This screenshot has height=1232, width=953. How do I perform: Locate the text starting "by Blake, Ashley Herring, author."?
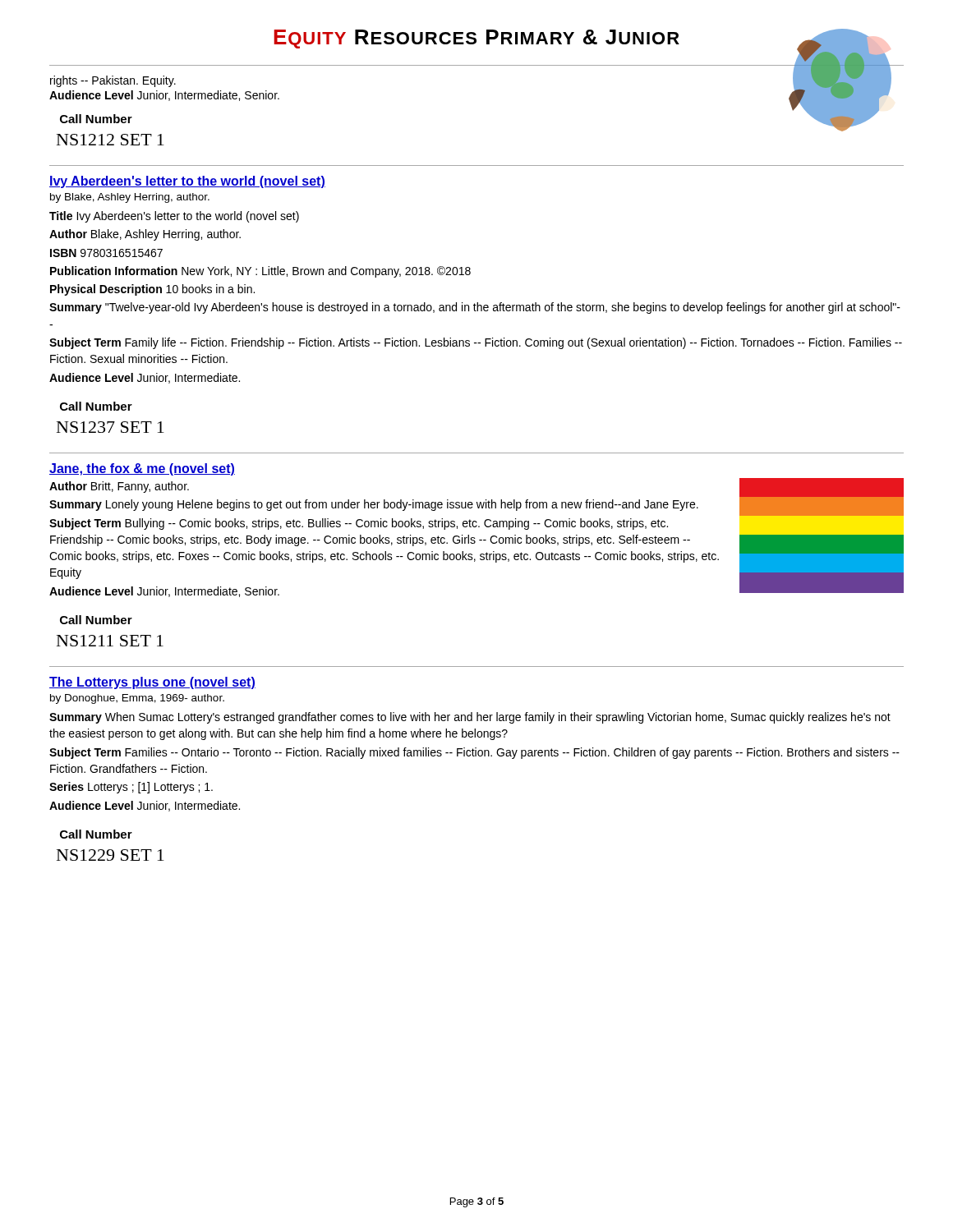pyautogui.click(x=130, y=197)
